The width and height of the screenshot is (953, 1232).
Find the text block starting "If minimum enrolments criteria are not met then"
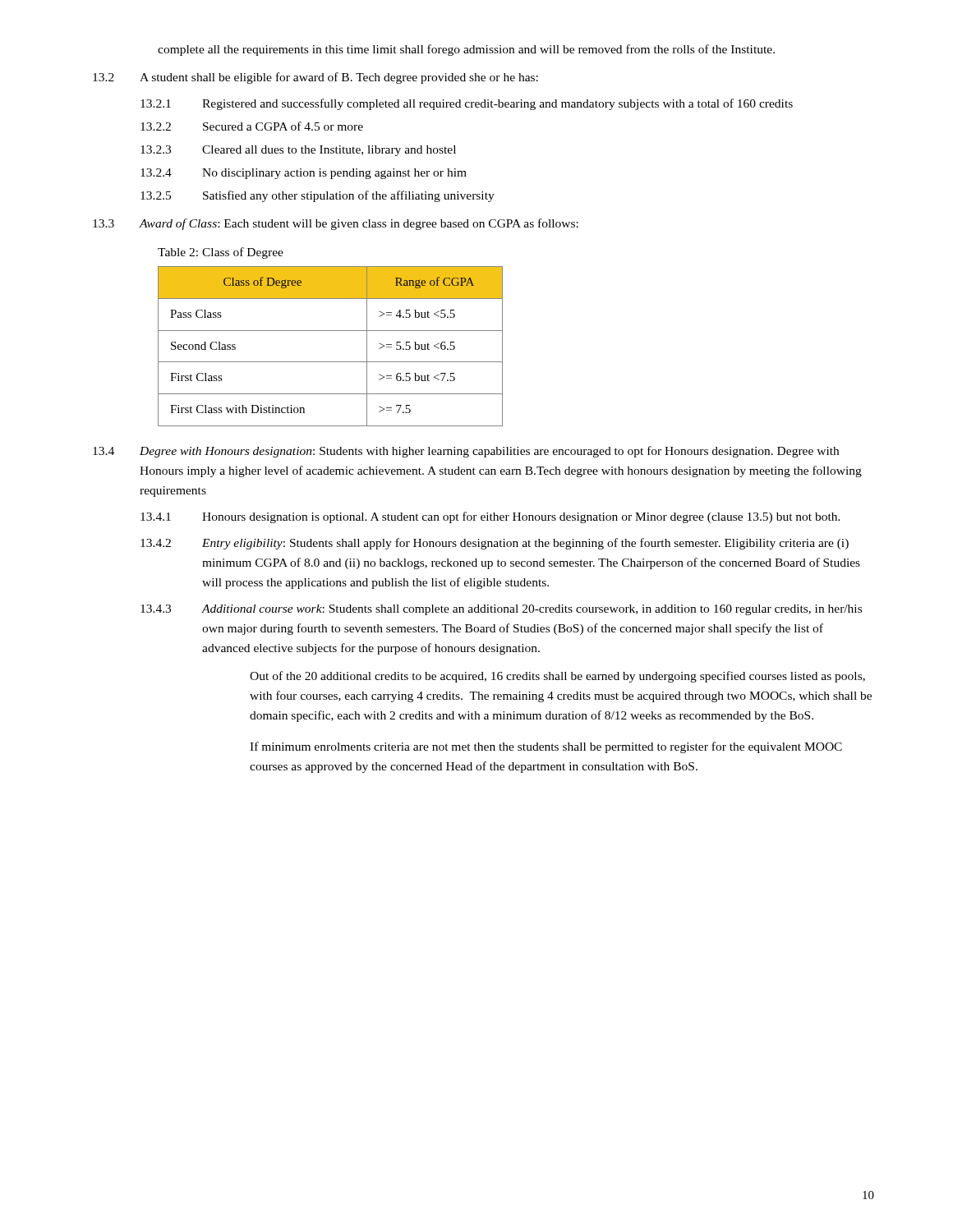pos(546,756)
